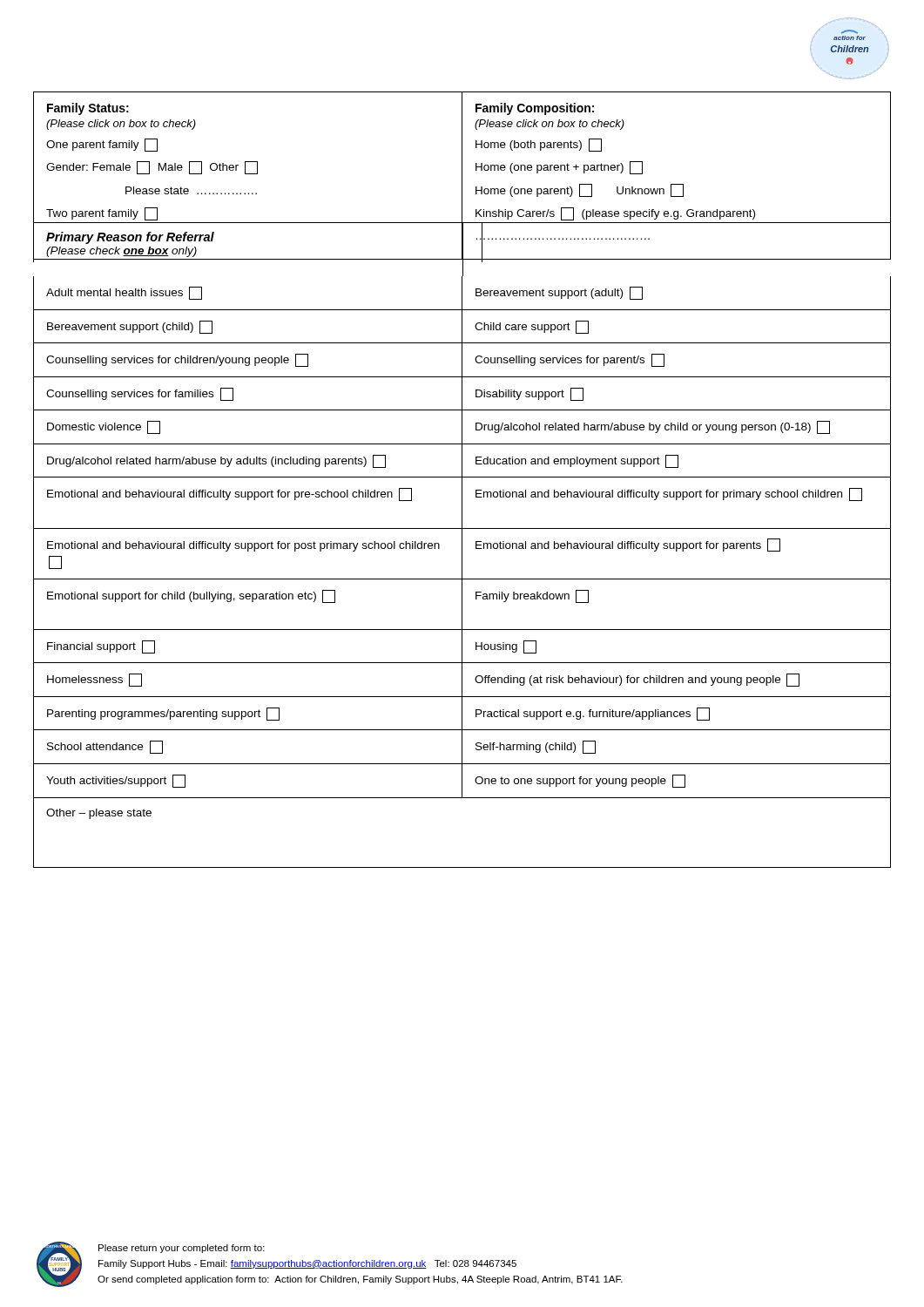Click on the table containing "Adult mental health issues Bereavement"

click(462, 572)
